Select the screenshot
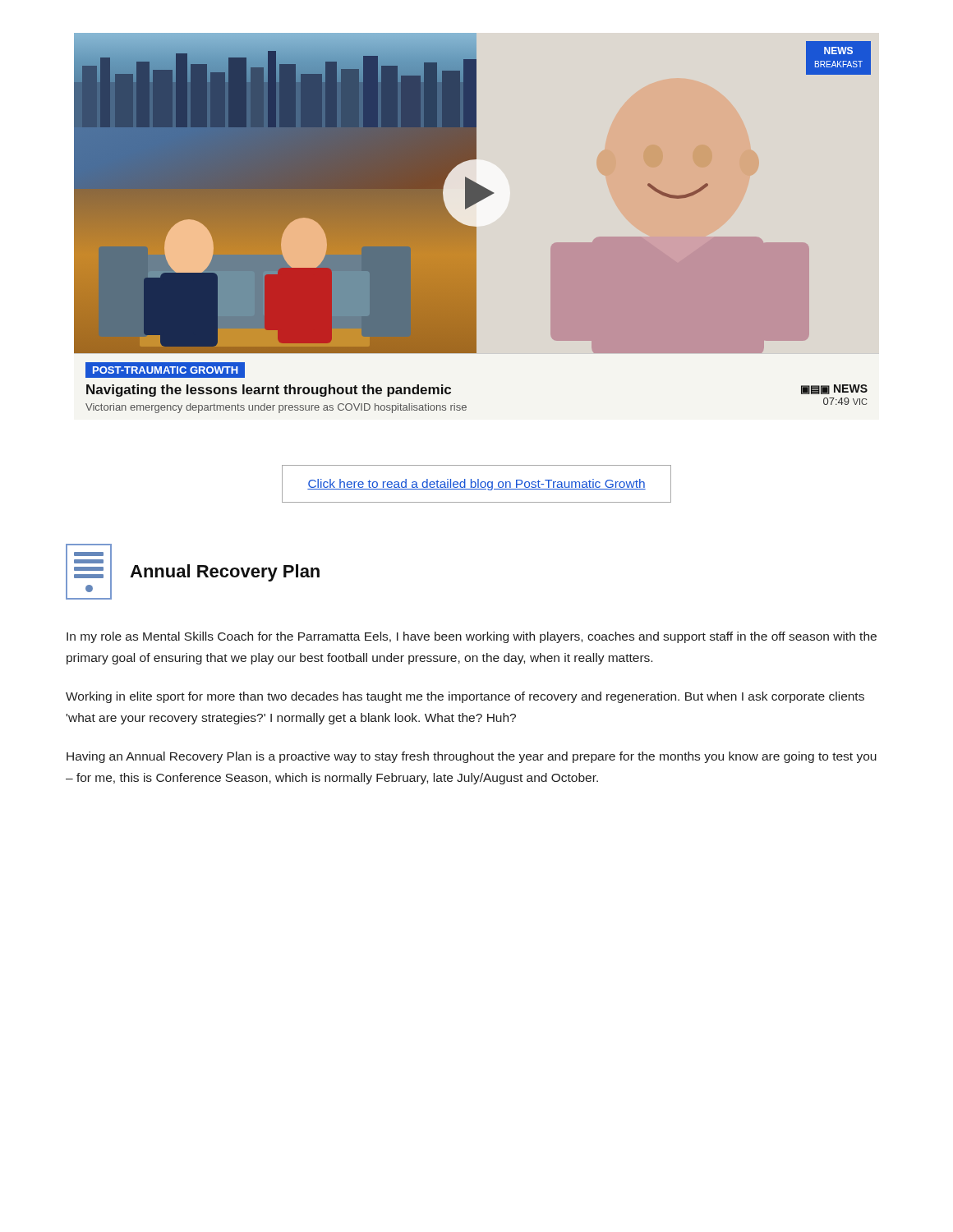 pos(476,226)
